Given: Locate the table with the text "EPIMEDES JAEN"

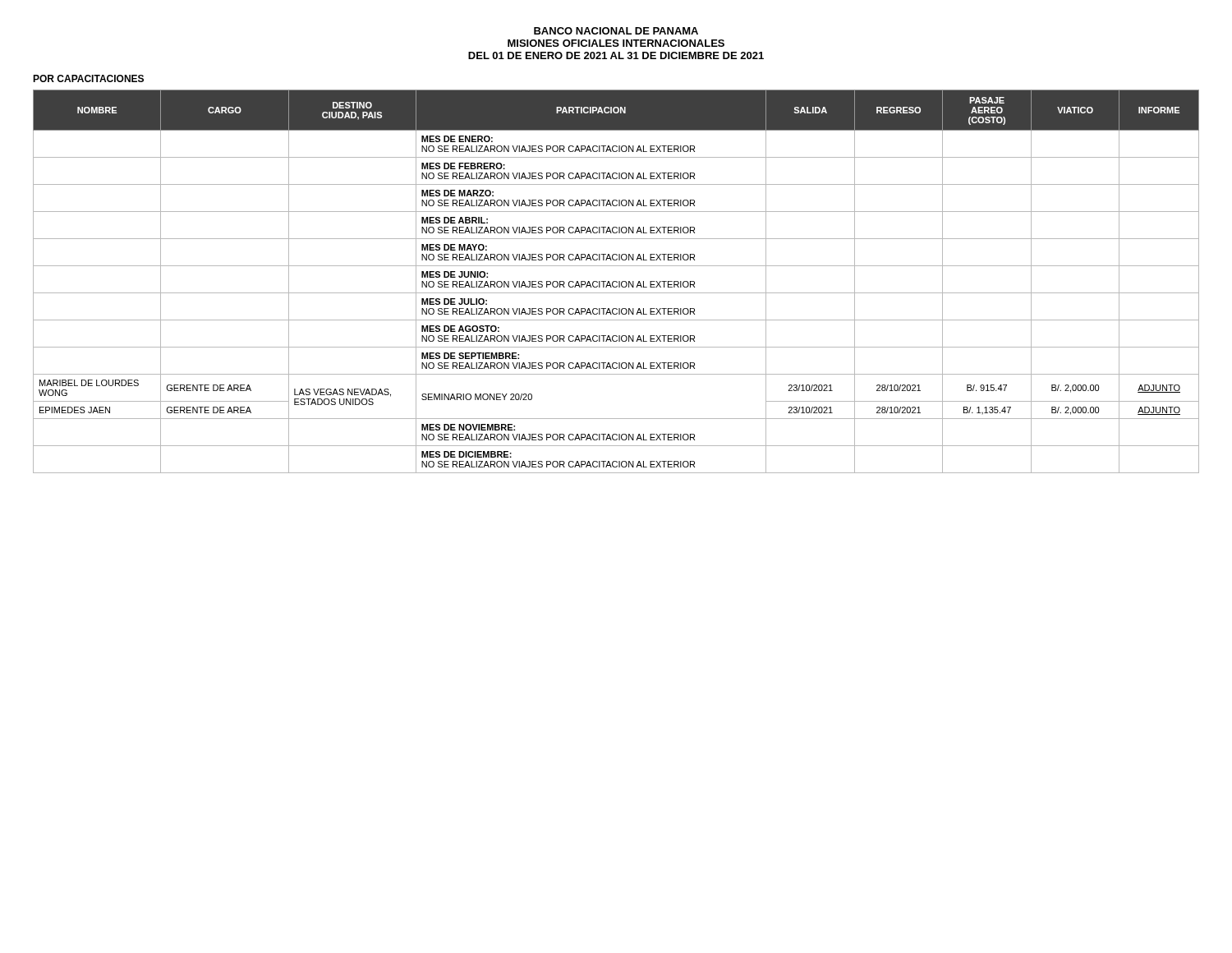Looking at the screenshot, I should pos(616,281).
